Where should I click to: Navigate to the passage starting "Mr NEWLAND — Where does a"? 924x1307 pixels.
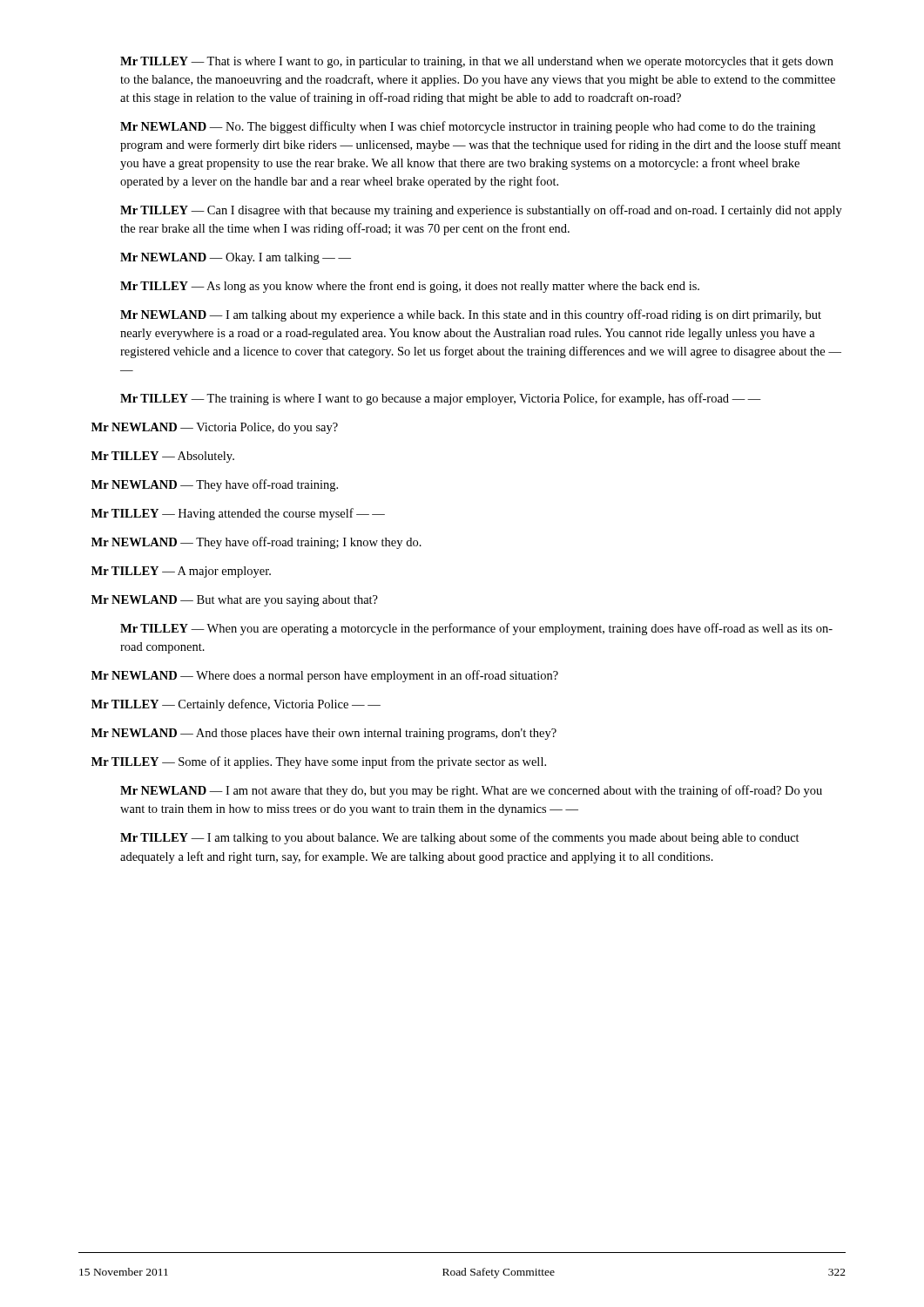318,676
